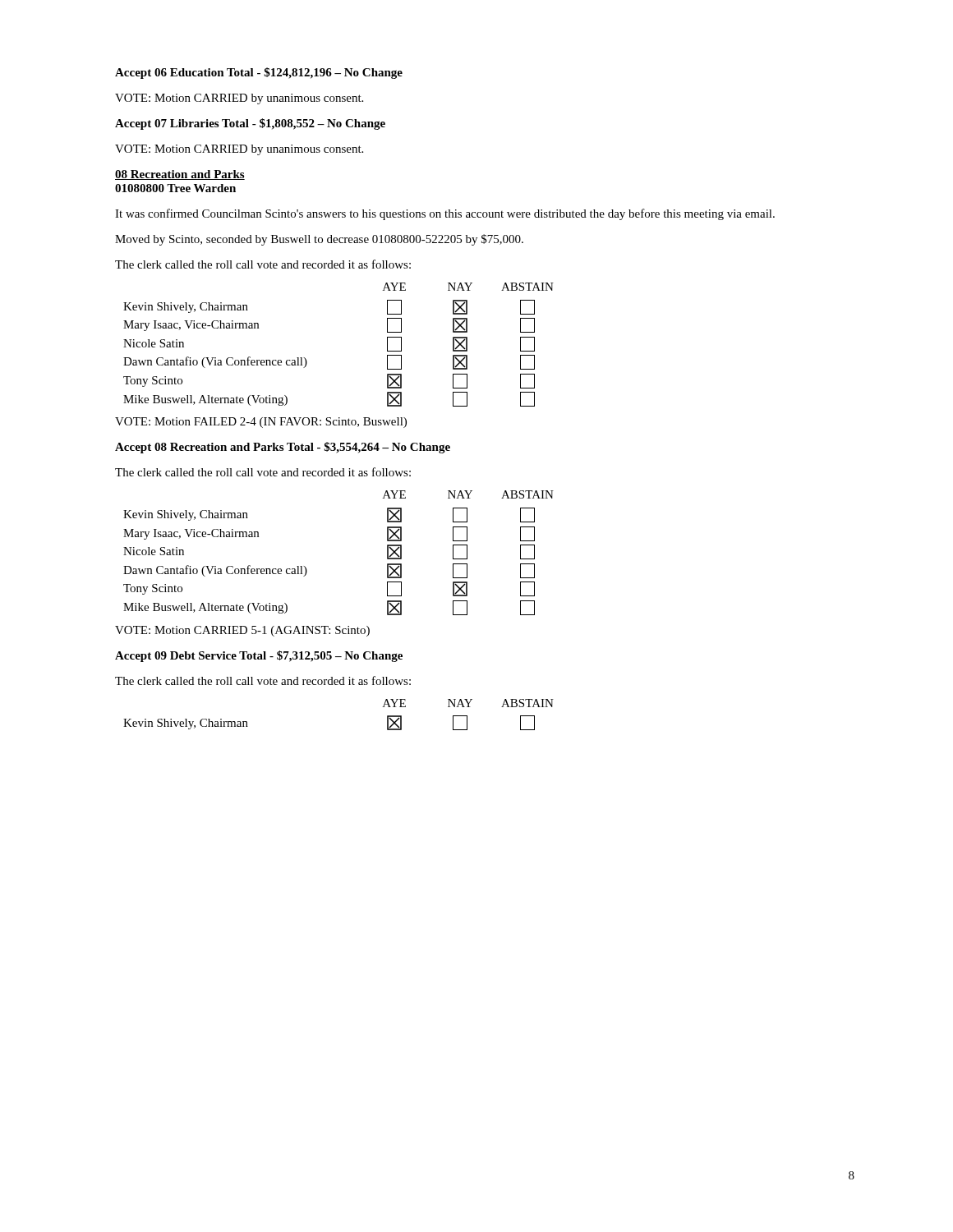Navigate to the block starting "It was confirmed Councilman Scinto's answers"

(x=445, y=214)
